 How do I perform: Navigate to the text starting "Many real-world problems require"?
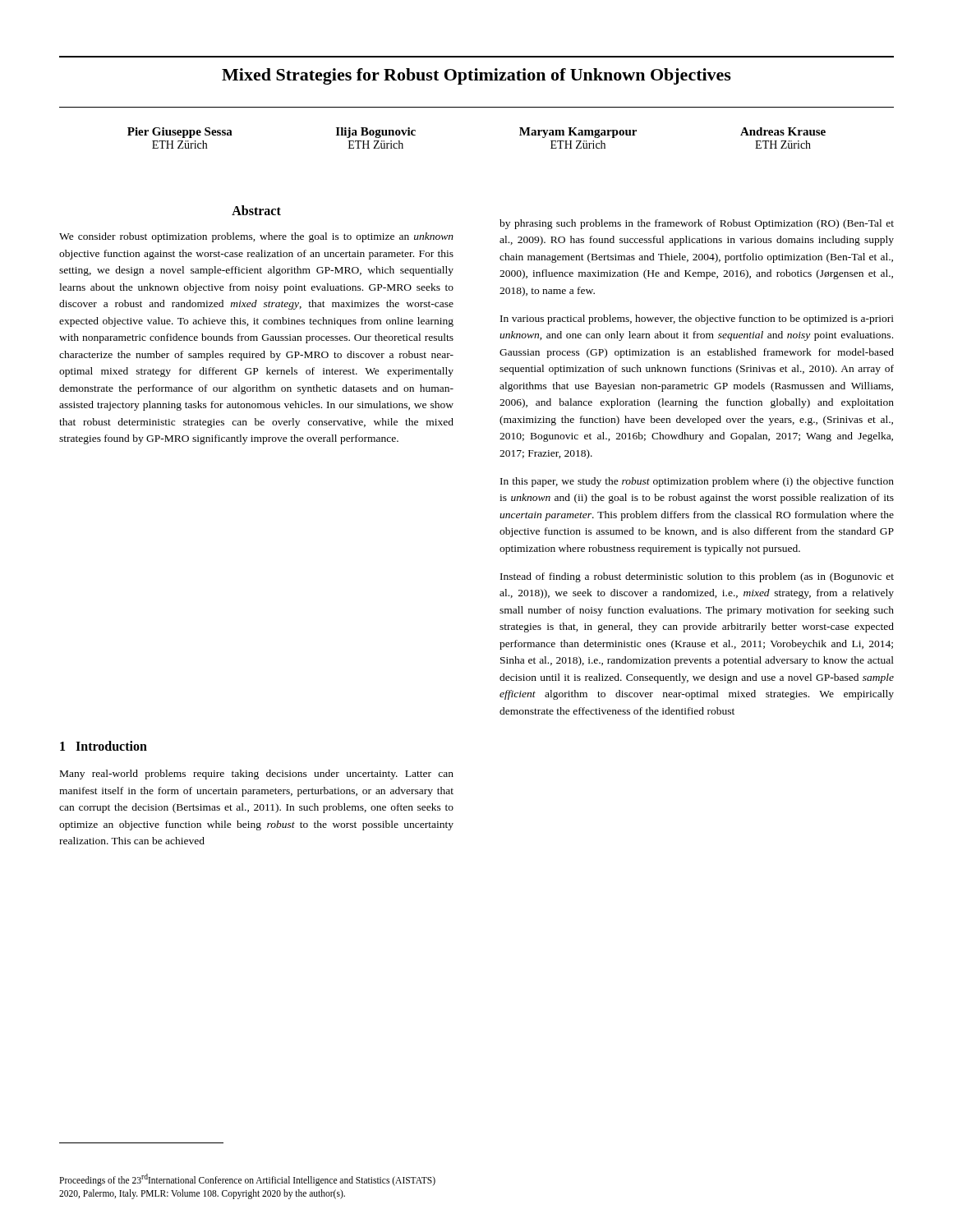click(x=256, y=807)
